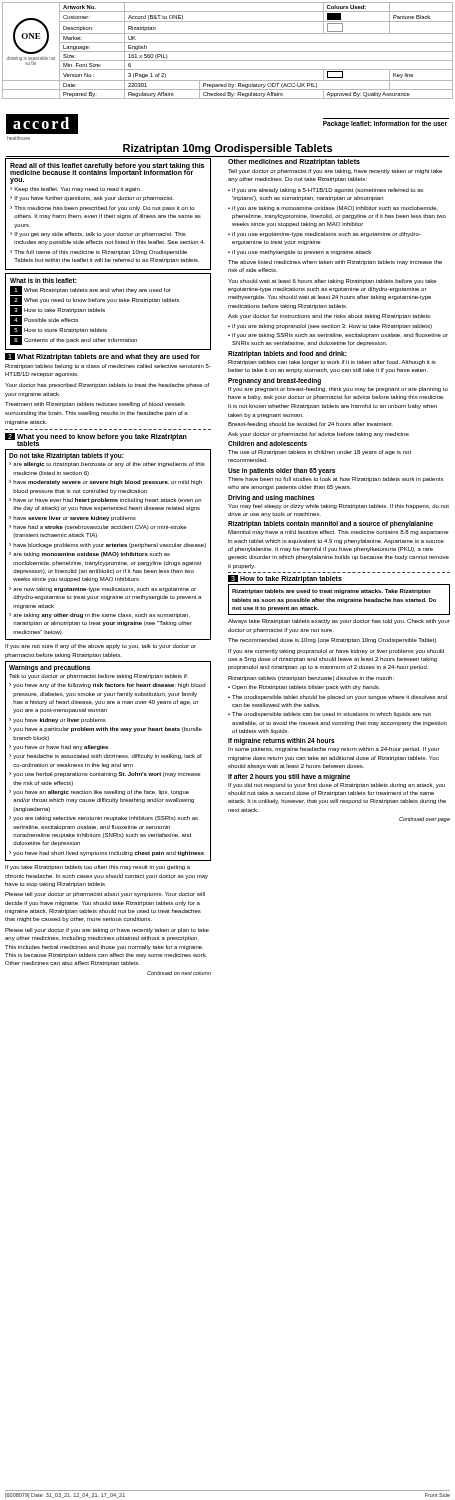Click on the passage starting "You may feel sleepy or dizzy while"

coord(338,510)
